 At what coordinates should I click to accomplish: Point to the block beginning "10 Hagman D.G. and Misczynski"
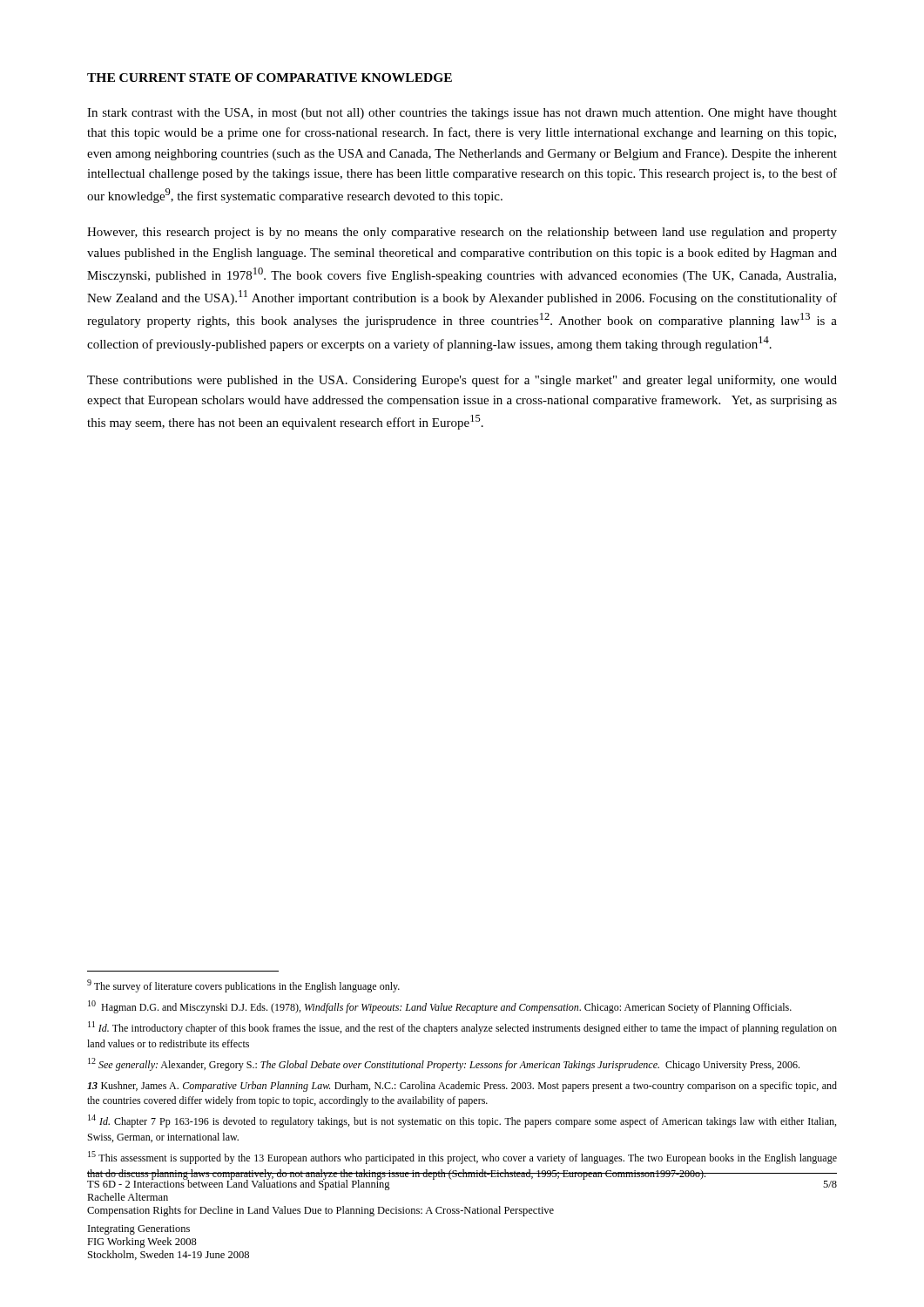point(440,1006)
